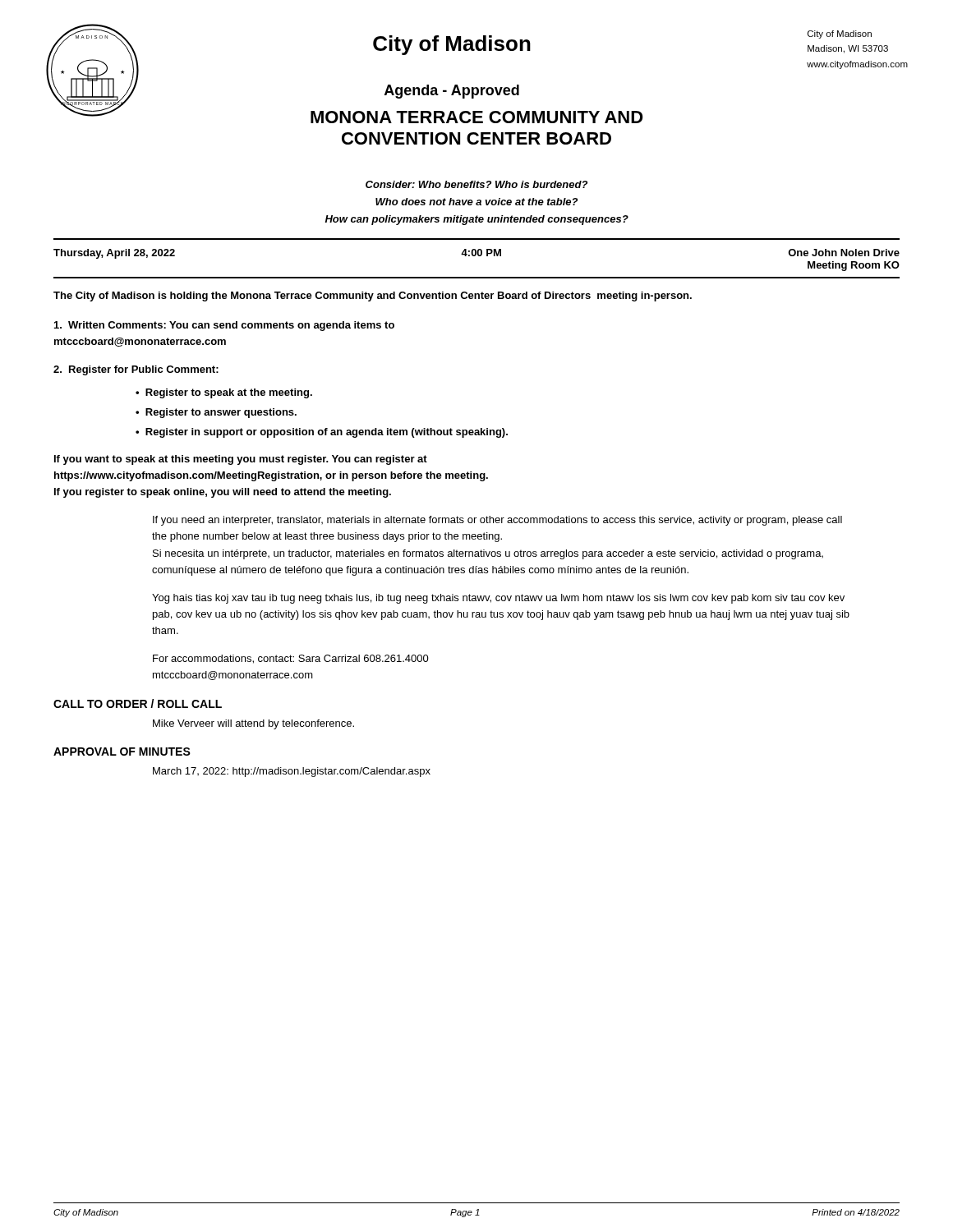Point to the block beginning "The City of Madison is"

pos(373,295)
